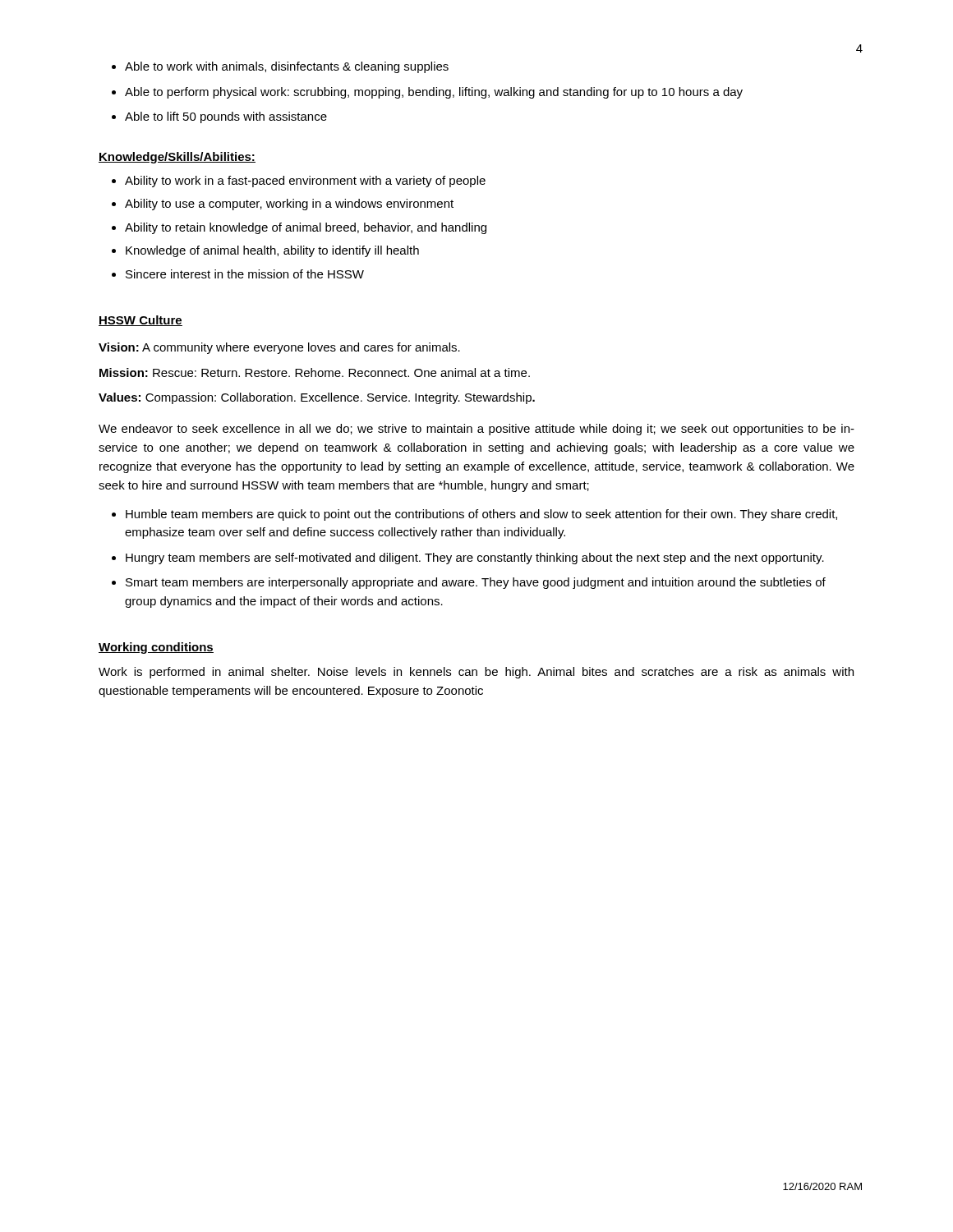Select the list item that reads "Humble team members are quick"
Viewport: 953px width, 1232px height.
(482, 523)
